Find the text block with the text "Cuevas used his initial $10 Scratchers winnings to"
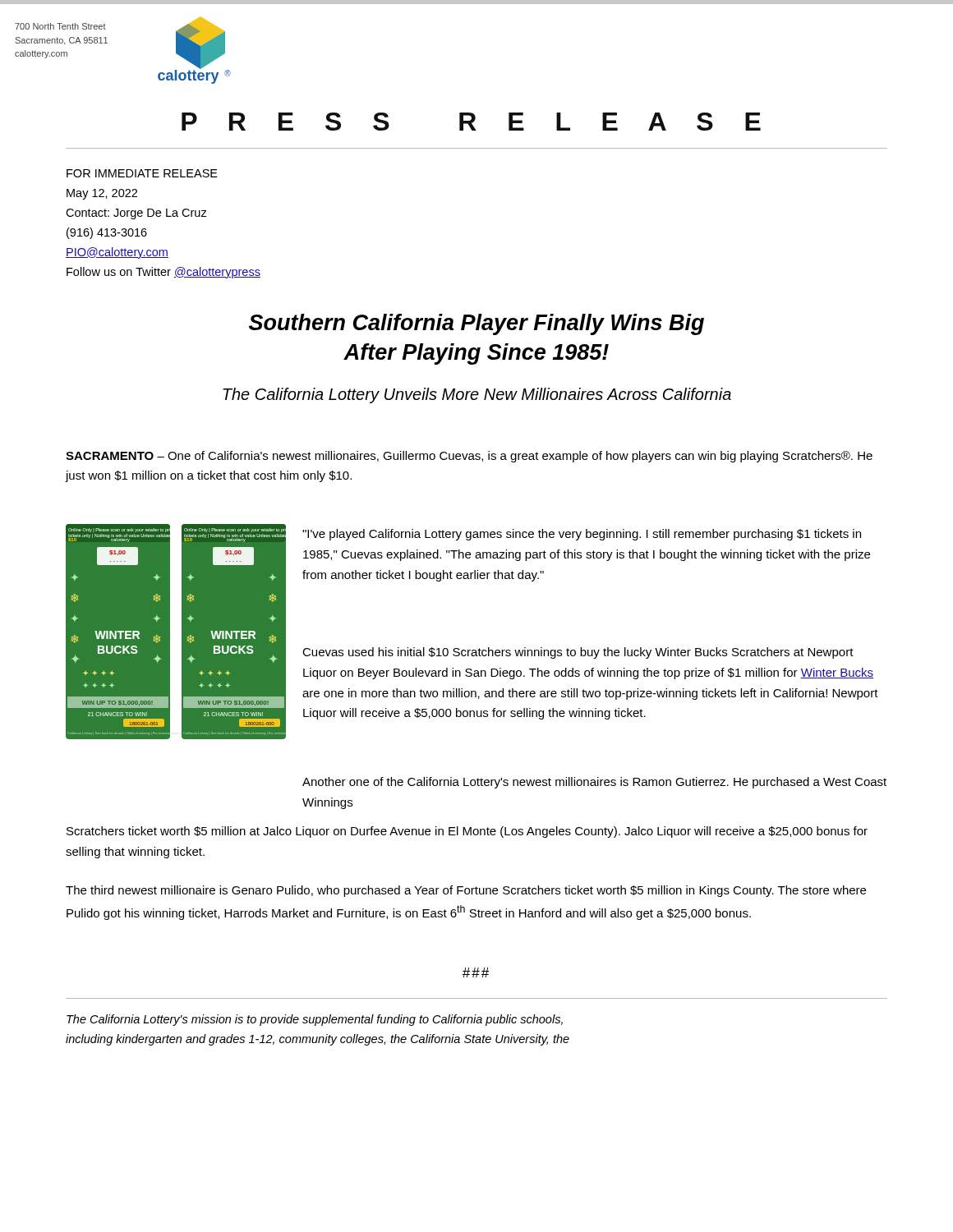This screenshot has width=953, height=1232. coord(590,682)
